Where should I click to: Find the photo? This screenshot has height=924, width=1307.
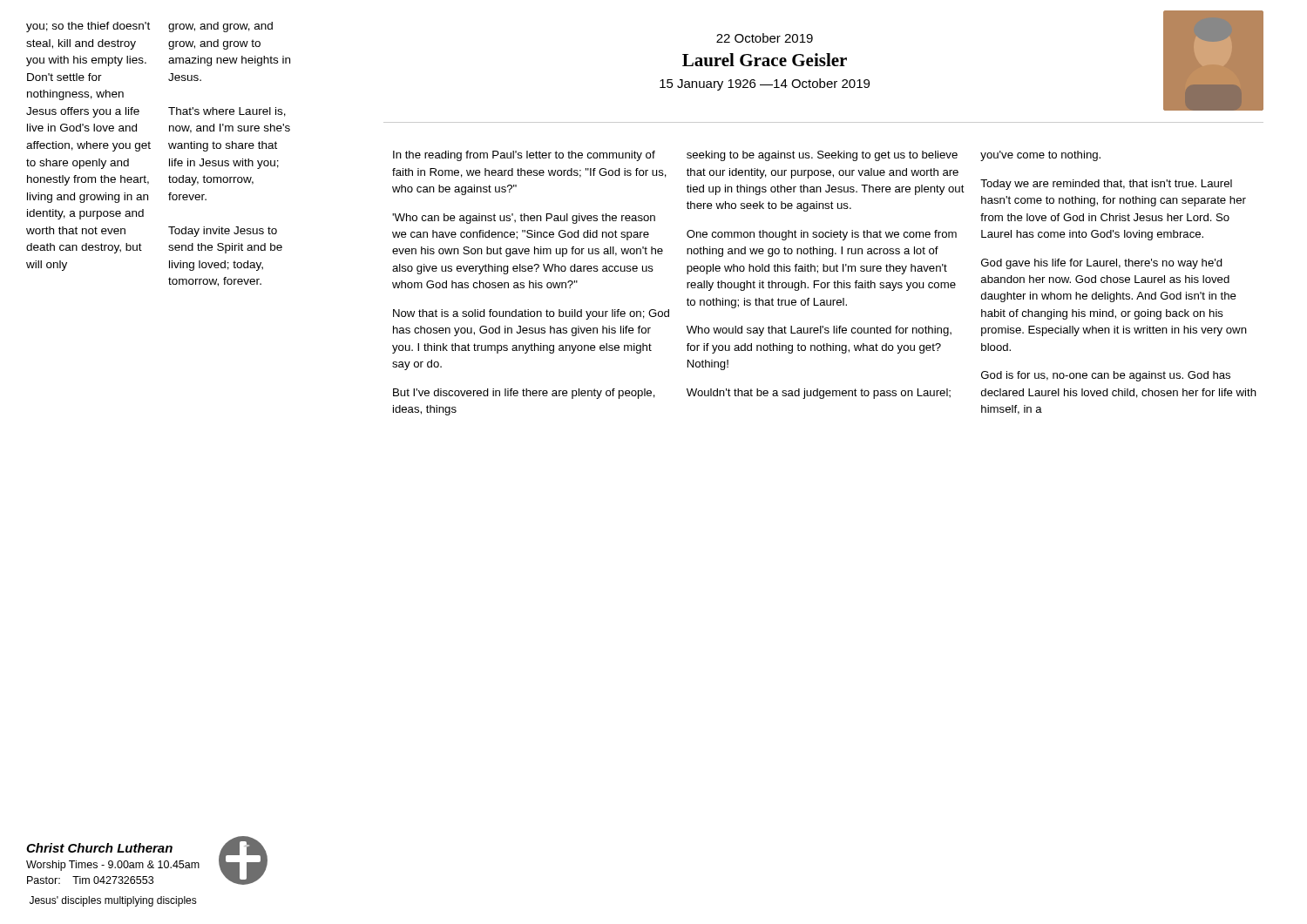click(1213, 61)
